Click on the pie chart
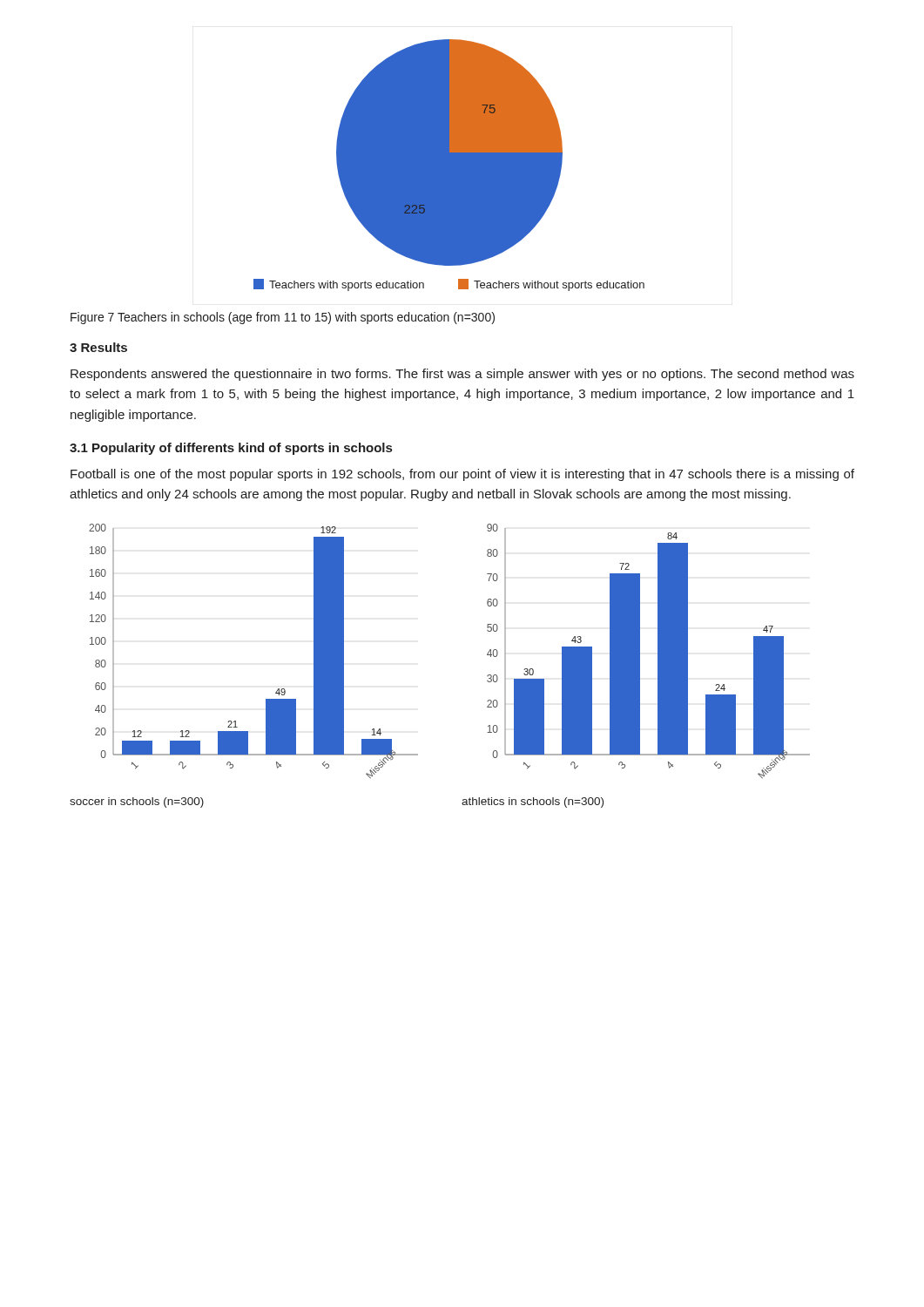 click(x=462, y=166)
